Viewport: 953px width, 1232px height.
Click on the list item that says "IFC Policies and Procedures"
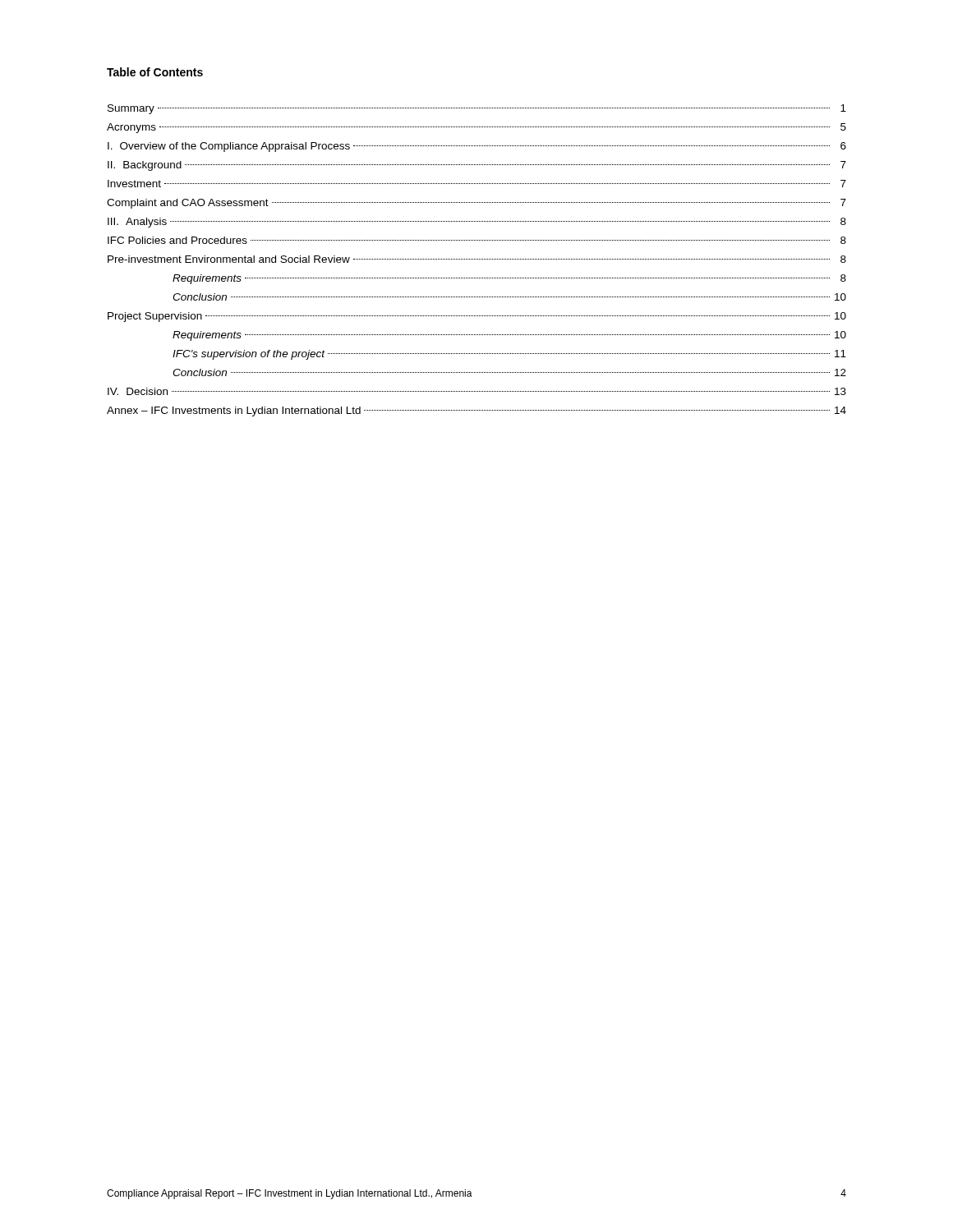(x=476, y=240)
